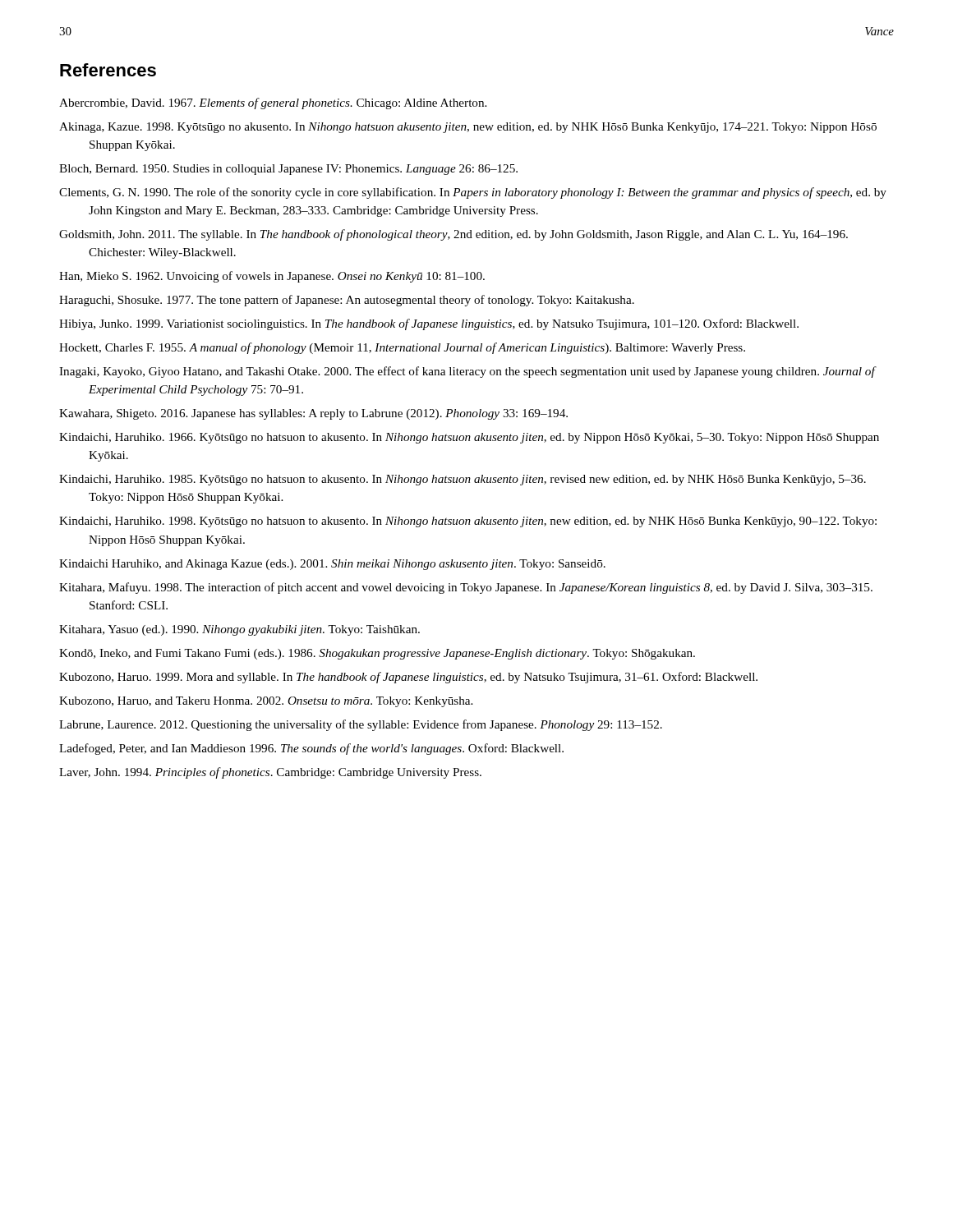Navigate to the element starting "Han, Mieko S. 1962. Unvoicing of vowels in"

272,276
